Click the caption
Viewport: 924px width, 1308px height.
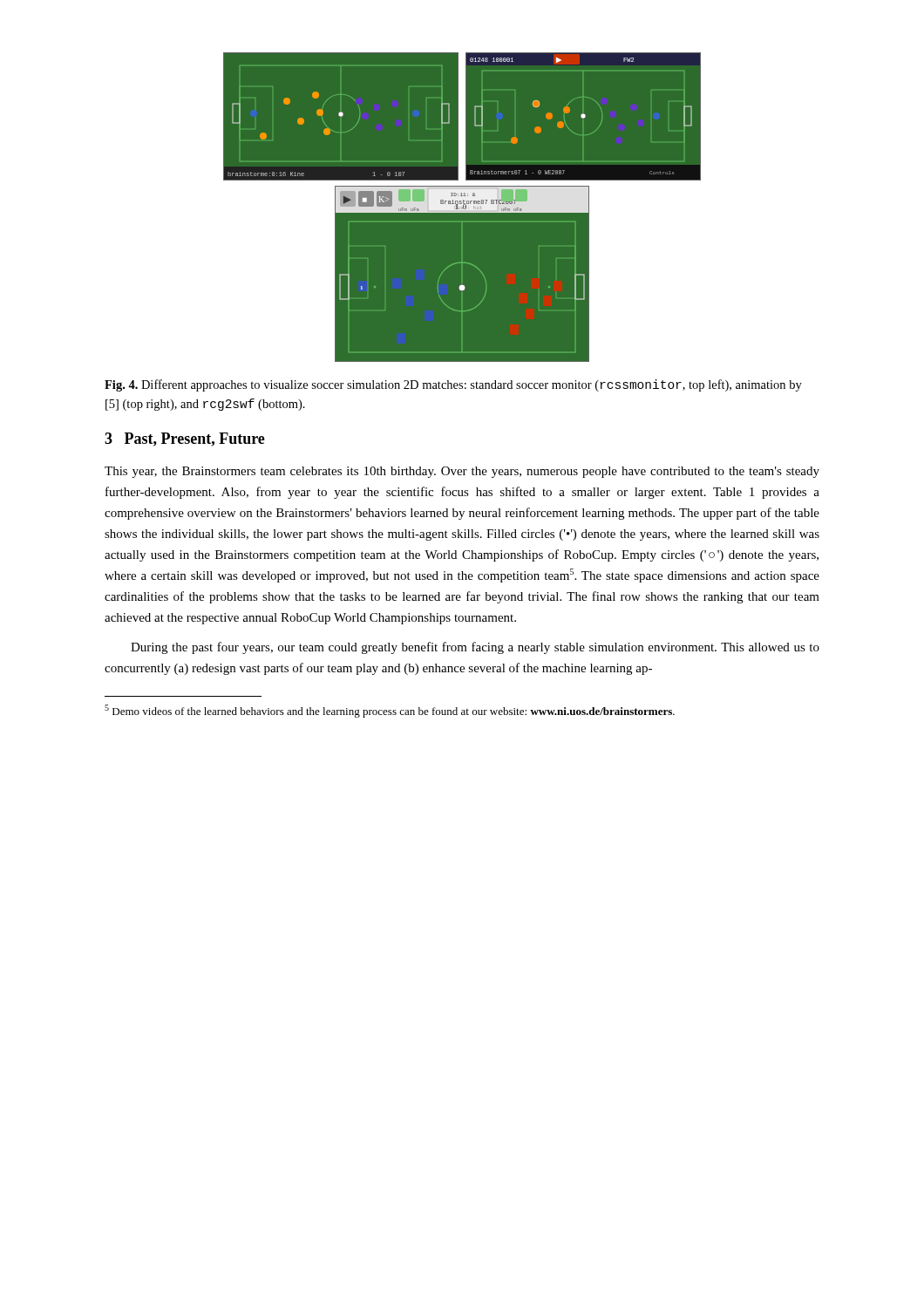tap(453, 395)
